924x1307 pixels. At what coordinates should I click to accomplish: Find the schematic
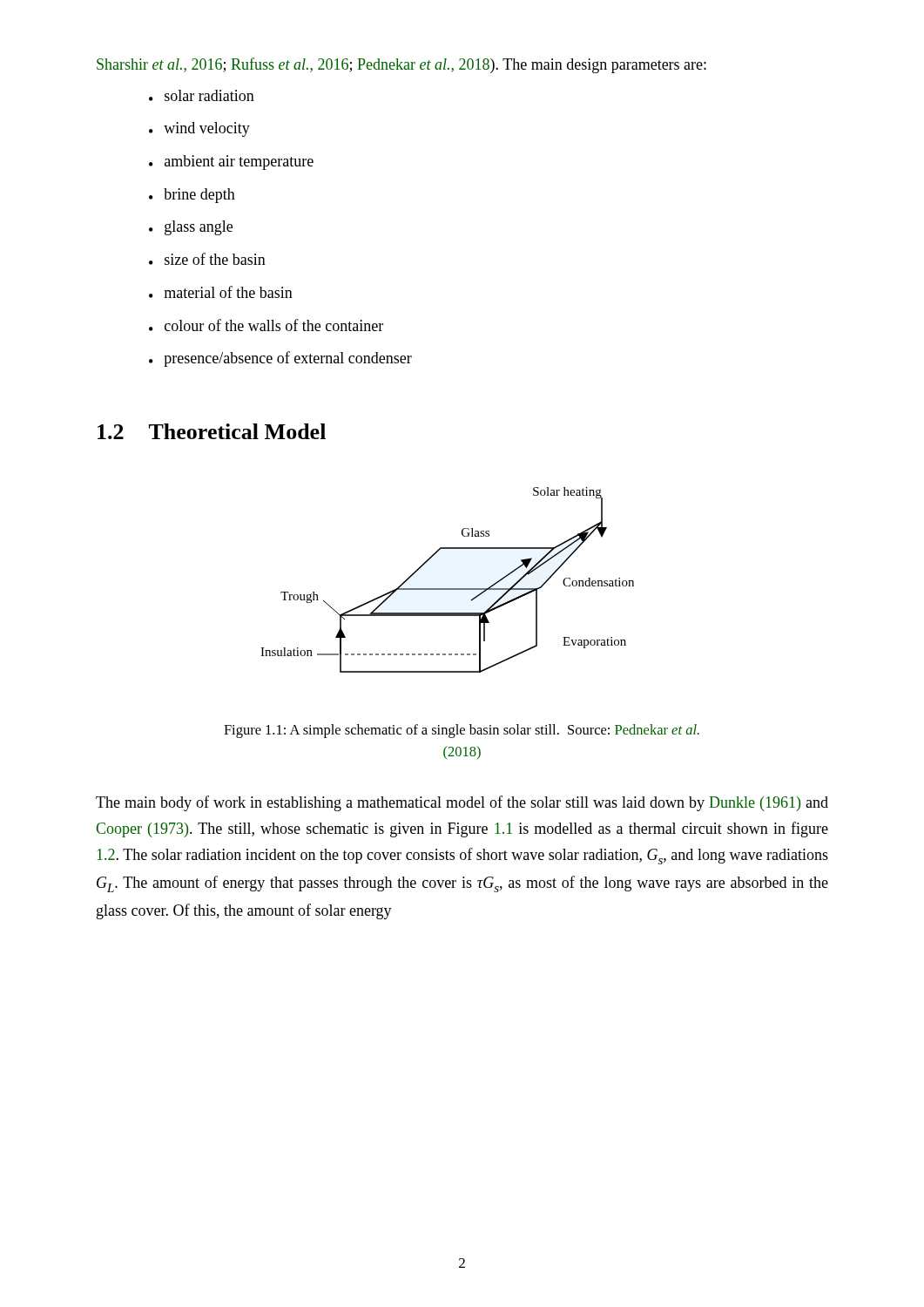tap(462, 591)
